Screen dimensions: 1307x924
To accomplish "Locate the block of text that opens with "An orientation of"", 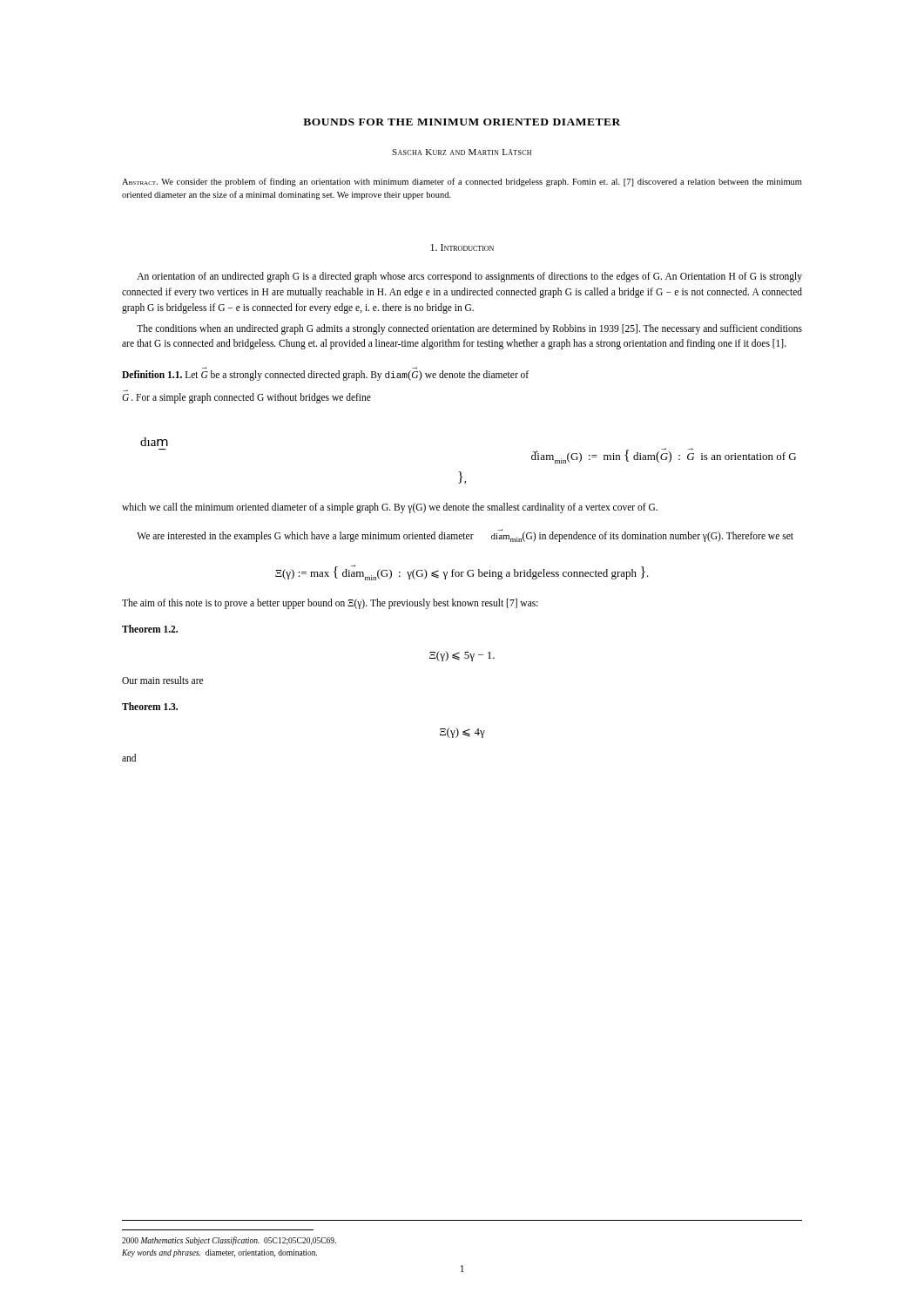I will pyautogui.click(x=462, y=292).
